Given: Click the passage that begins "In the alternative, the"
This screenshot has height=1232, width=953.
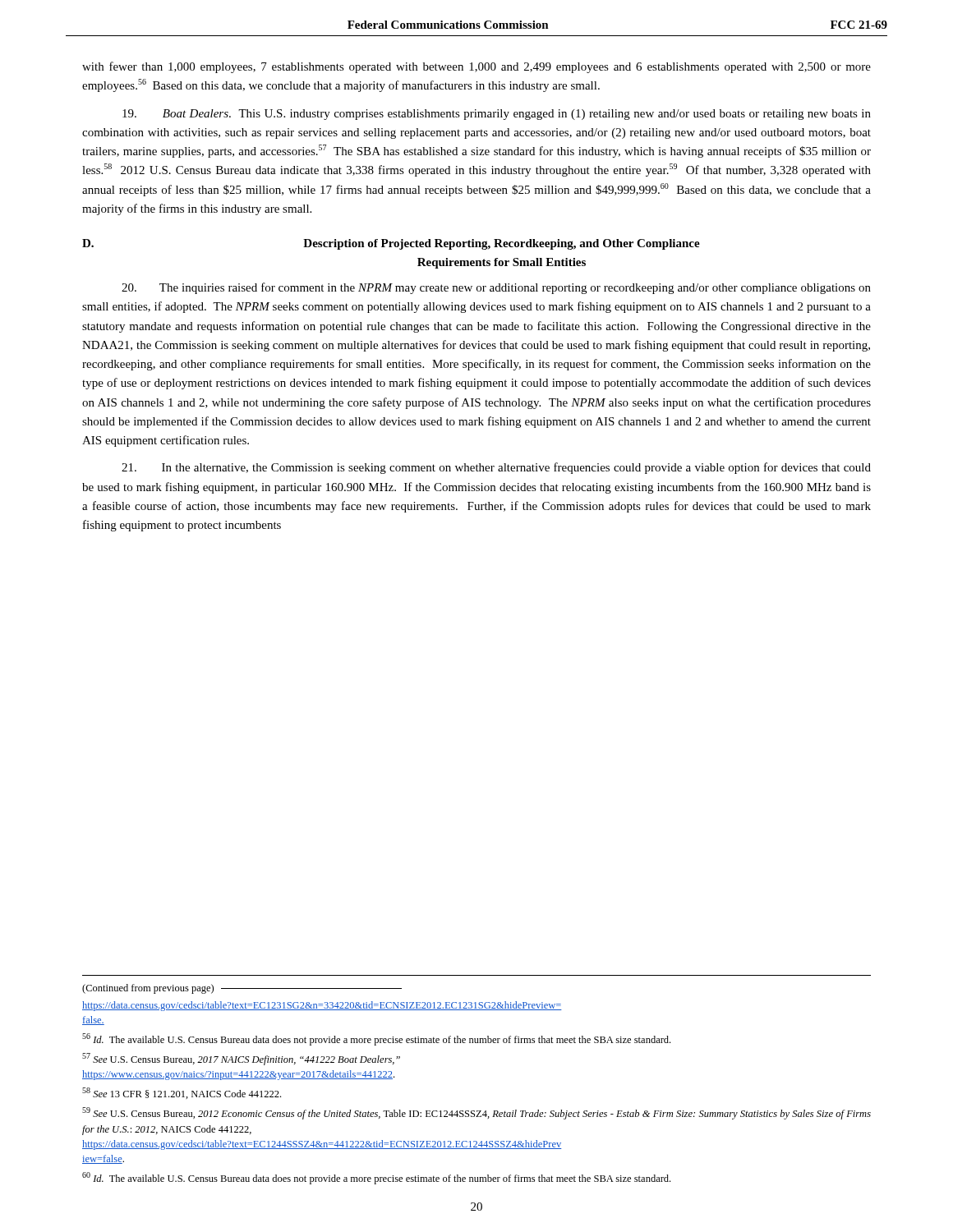Looking at the screenshot, I should tap(476, 497).
